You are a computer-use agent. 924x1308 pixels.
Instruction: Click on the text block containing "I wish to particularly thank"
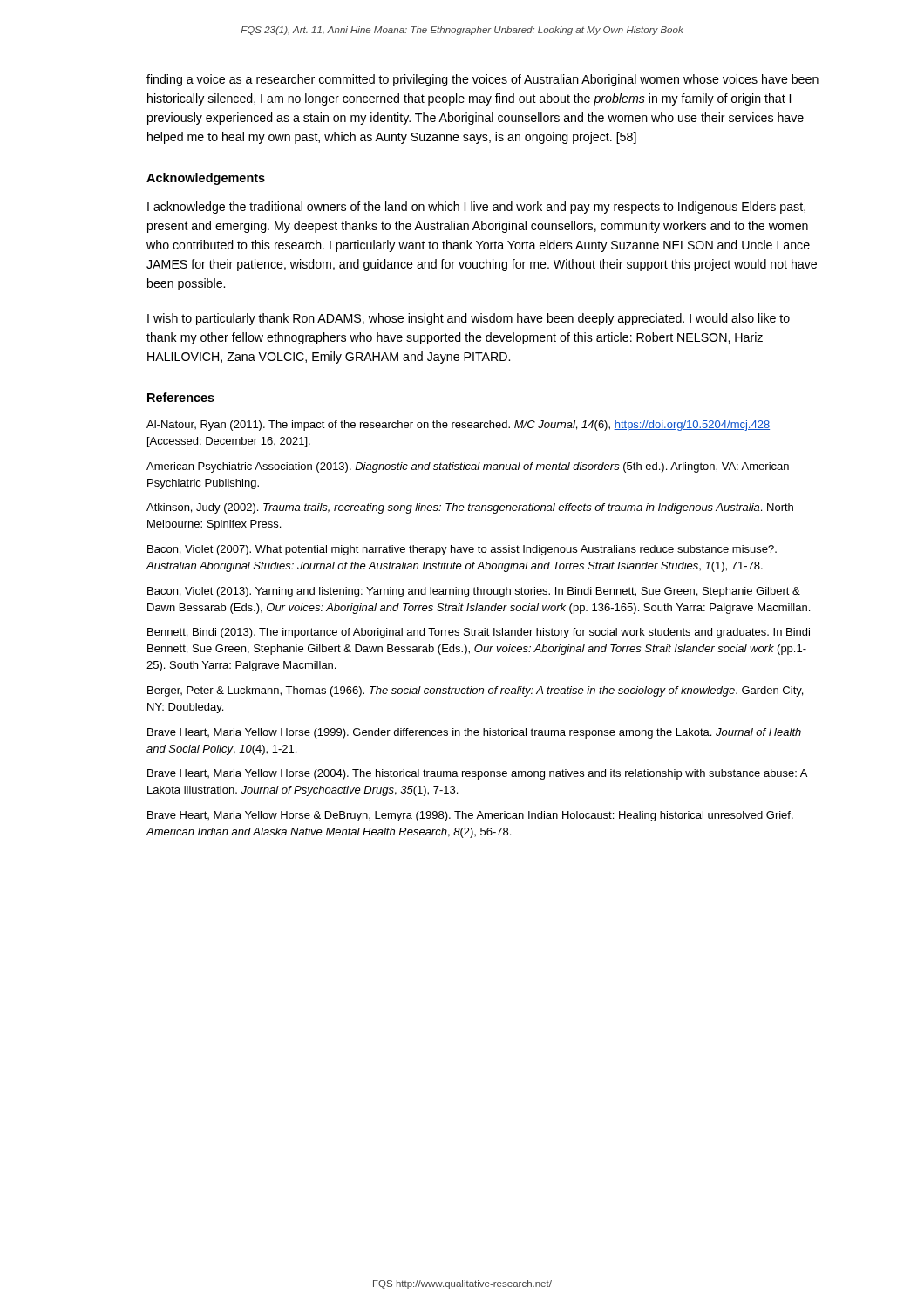[468, 337]
